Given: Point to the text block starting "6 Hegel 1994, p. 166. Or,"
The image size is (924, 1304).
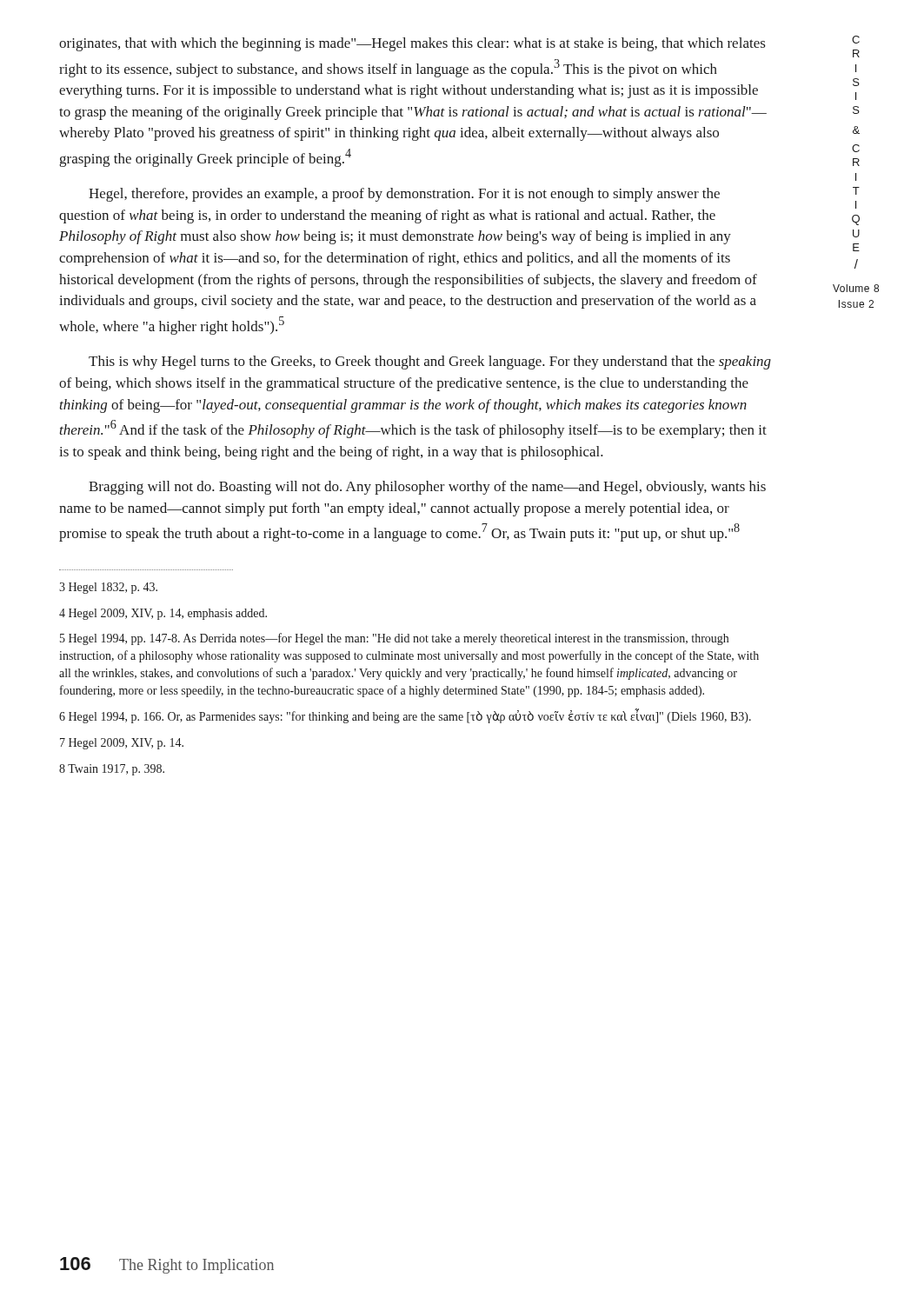Looking at the screenshot, I should pos(405,717).
